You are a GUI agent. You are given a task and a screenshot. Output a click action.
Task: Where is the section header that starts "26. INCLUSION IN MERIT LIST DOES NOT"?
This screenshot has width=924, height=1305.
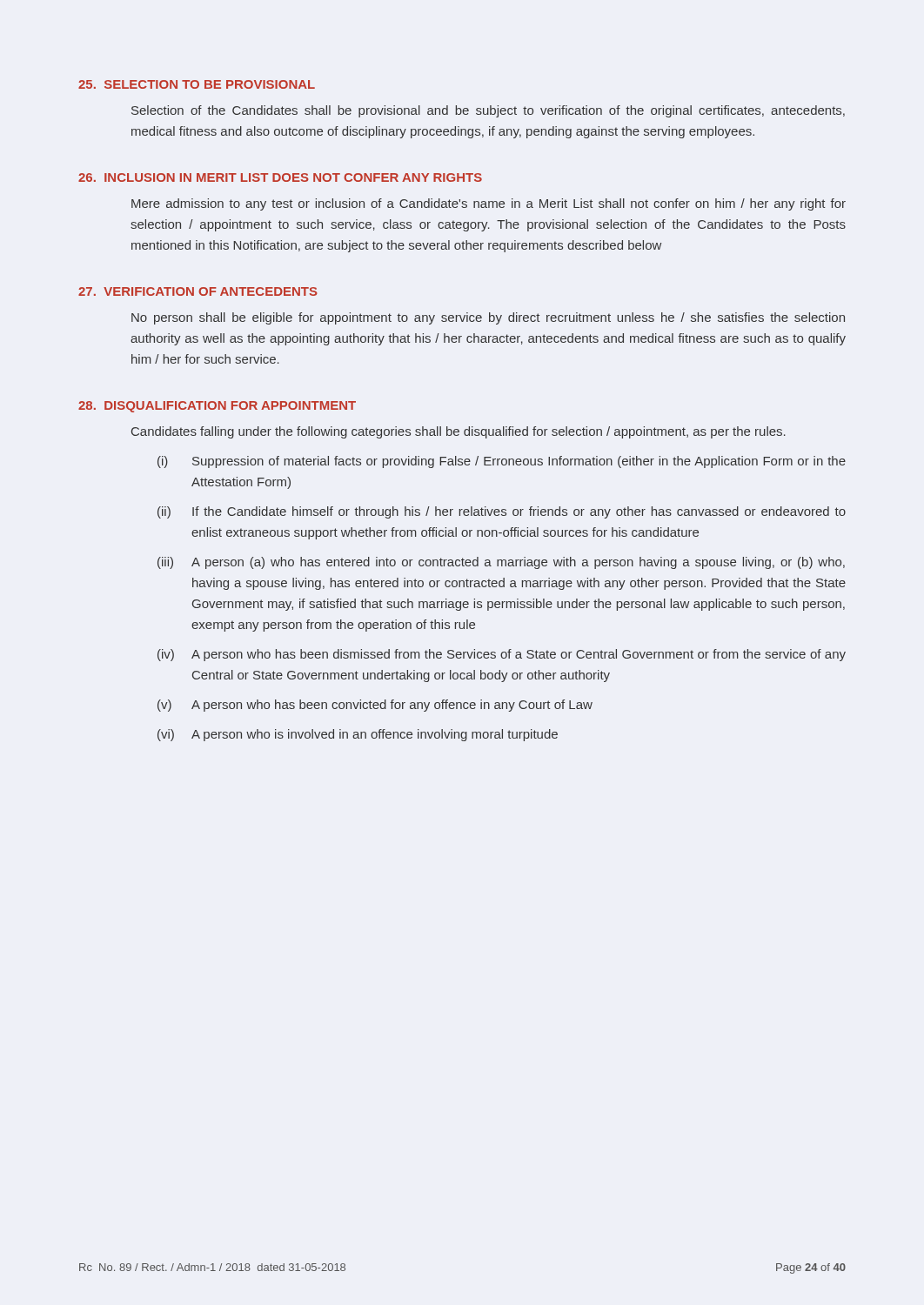tap(280, 177)
